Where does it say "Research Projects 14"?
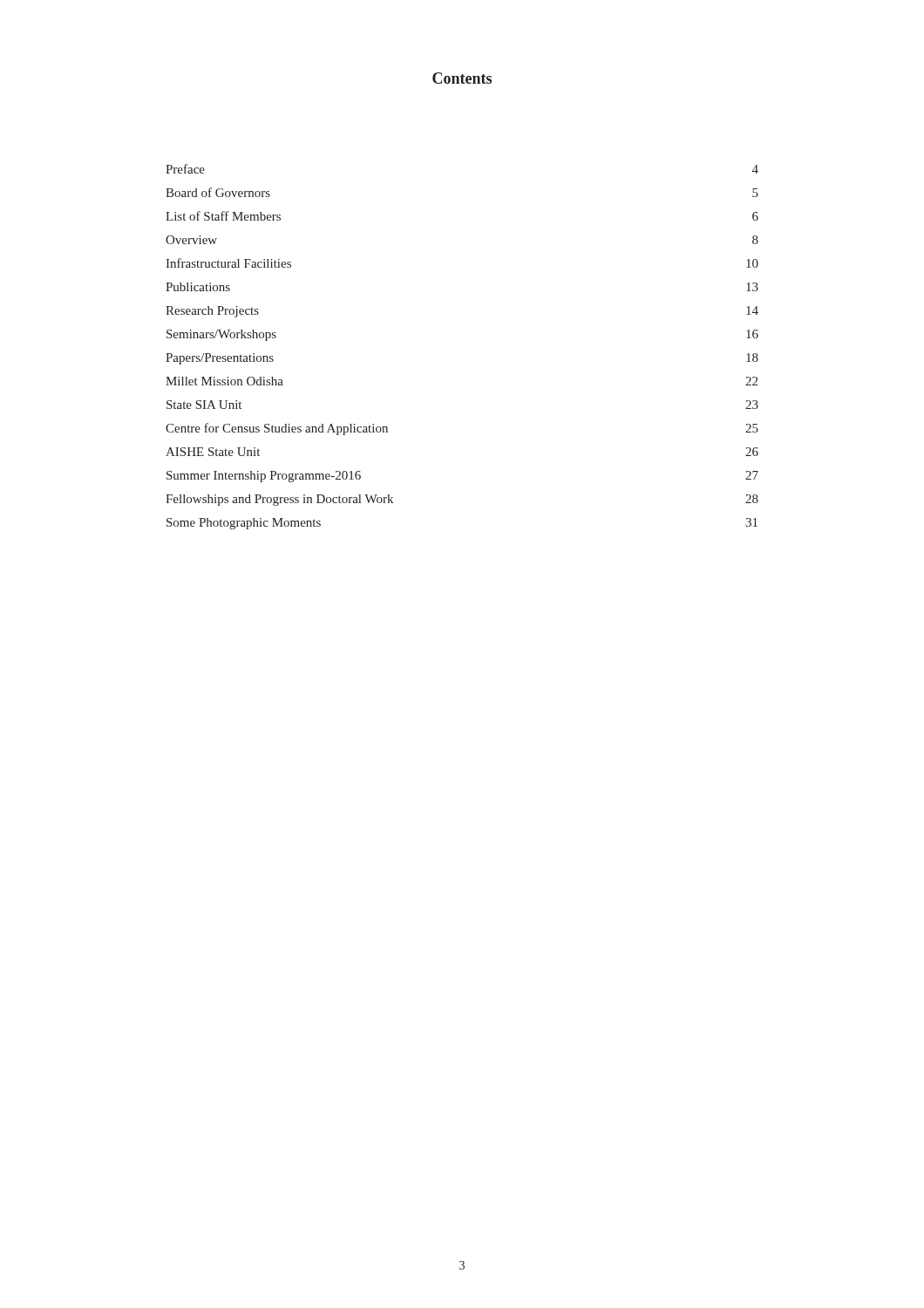924x1308 pixels. tap(211, 312)
